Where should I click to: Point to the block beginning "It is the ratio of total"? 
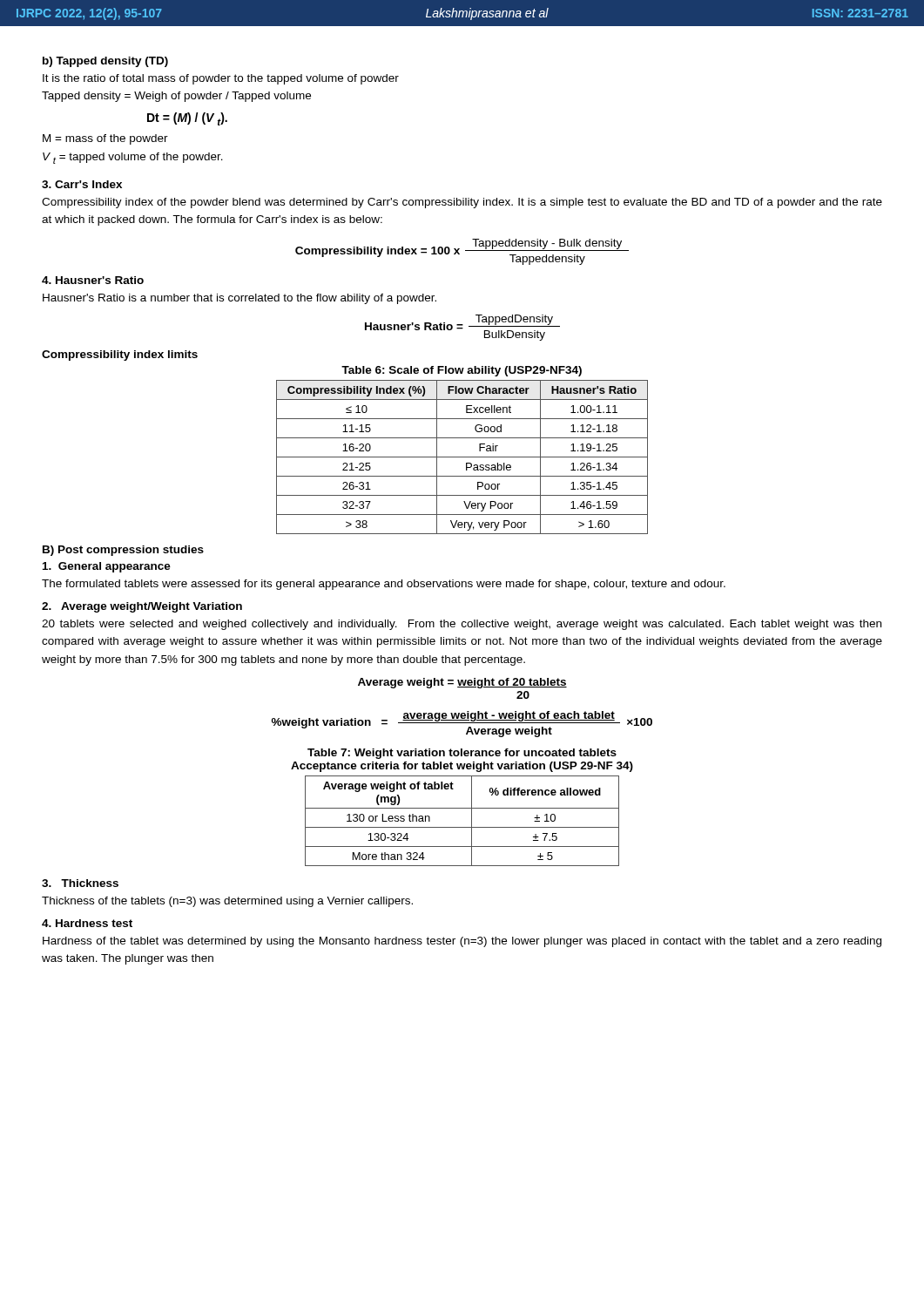pyautogui.click(x=220, y=87)
